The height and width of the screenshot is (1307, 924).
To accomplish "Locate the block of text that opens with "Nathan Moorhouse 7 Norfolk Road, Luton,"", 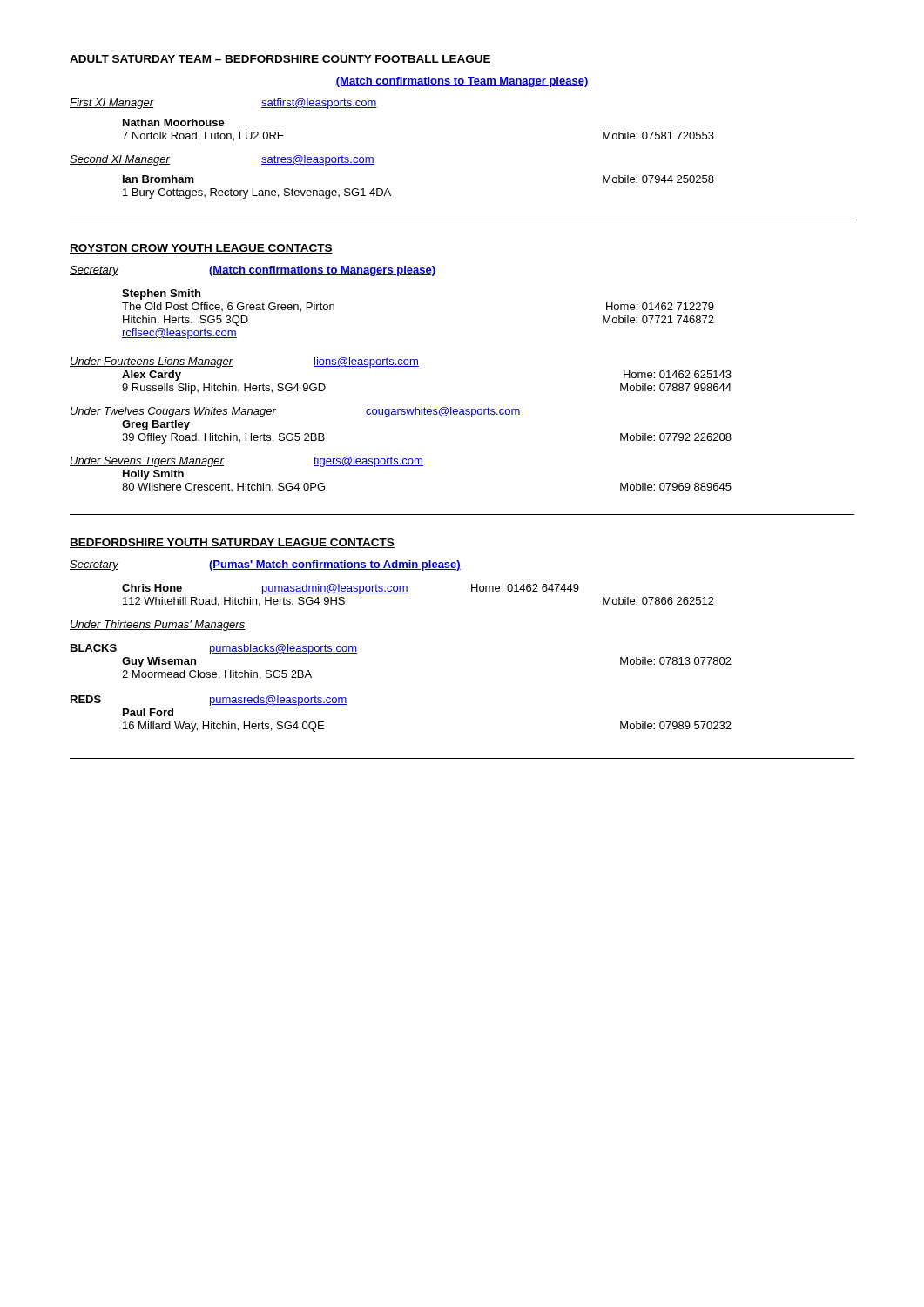I will 174,122.
